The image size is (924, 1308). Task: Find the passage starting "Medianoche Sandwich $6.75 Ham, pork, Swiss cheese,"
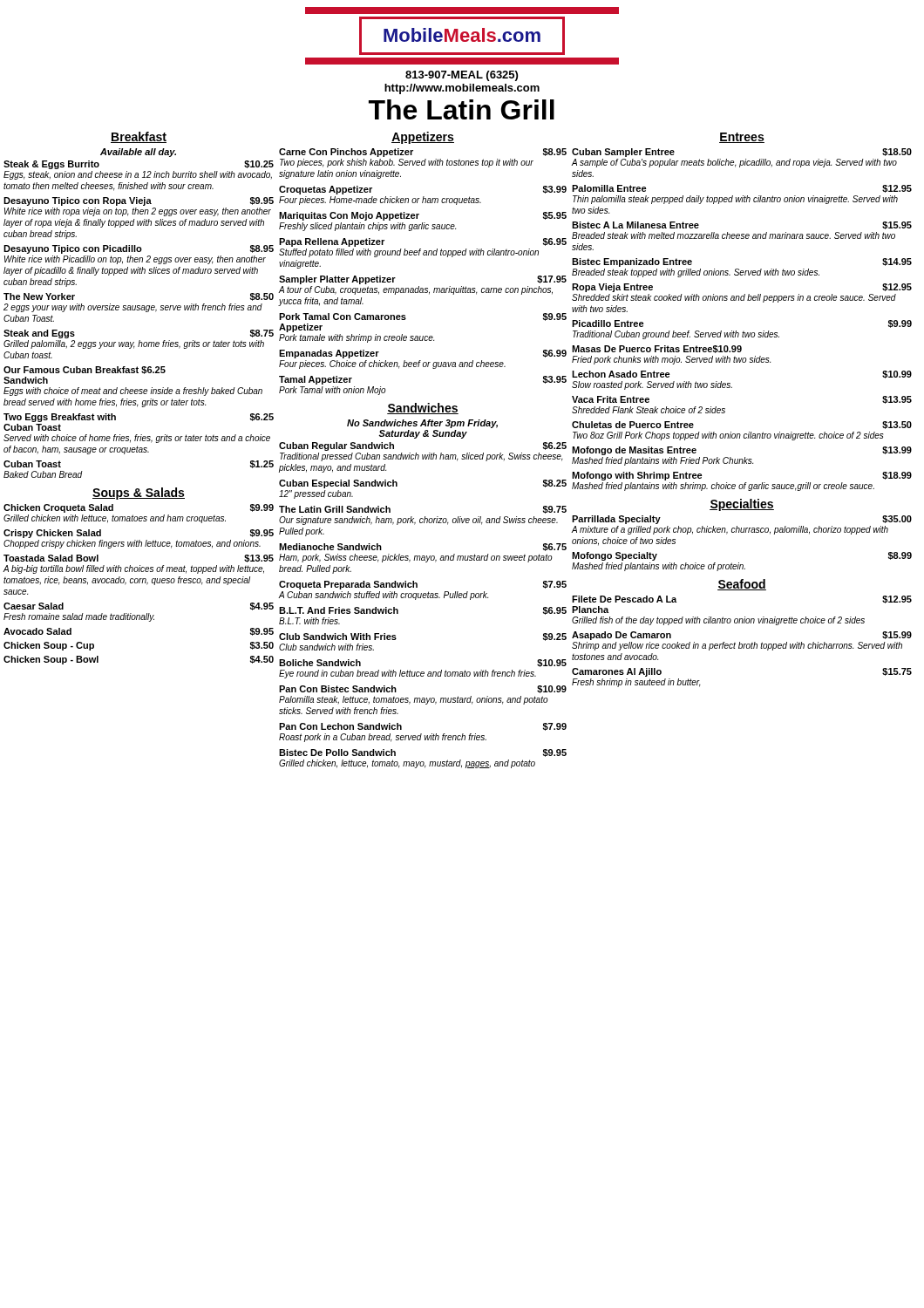[423, 558]
